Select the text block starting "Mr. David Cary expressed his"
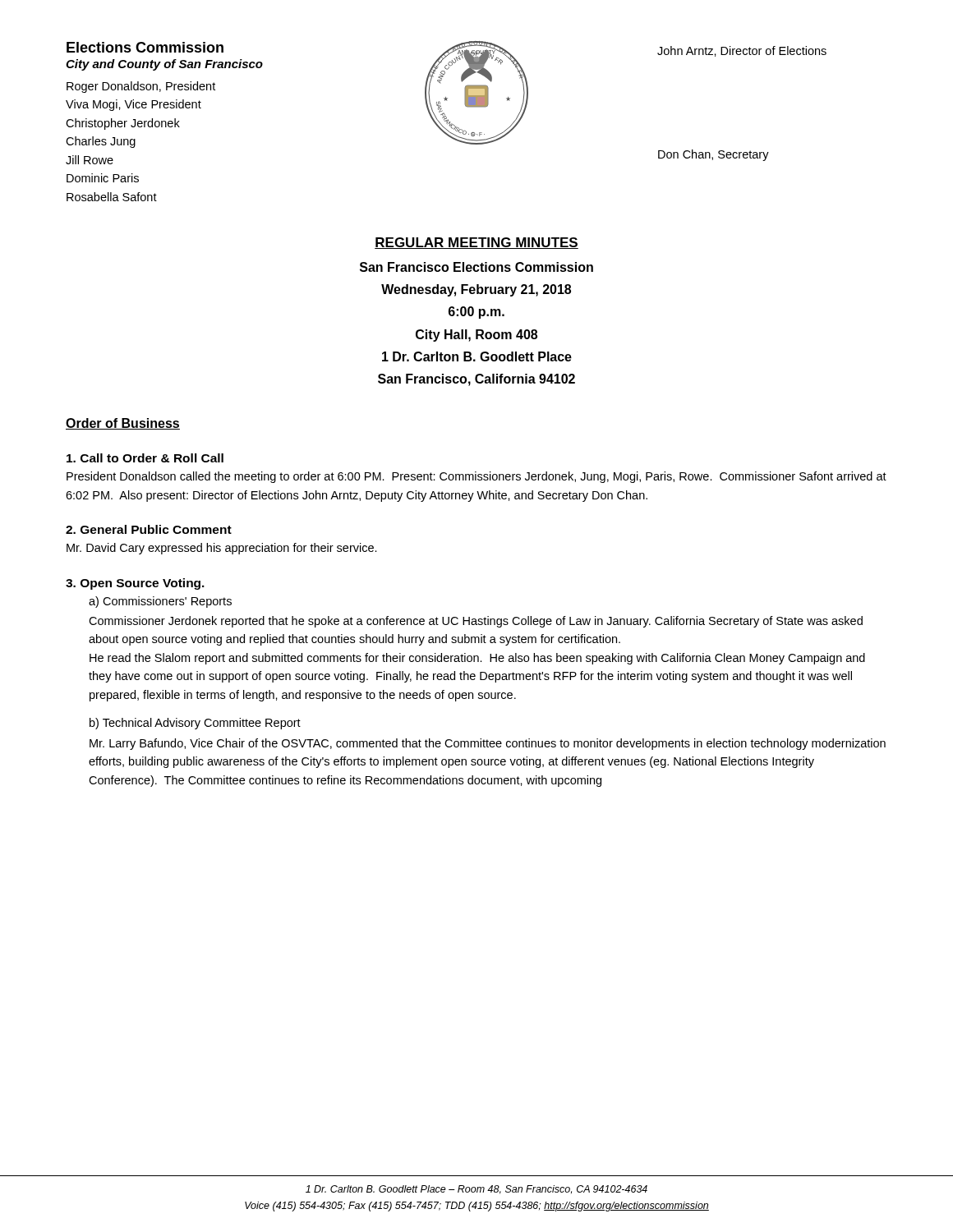 [222, 548]
